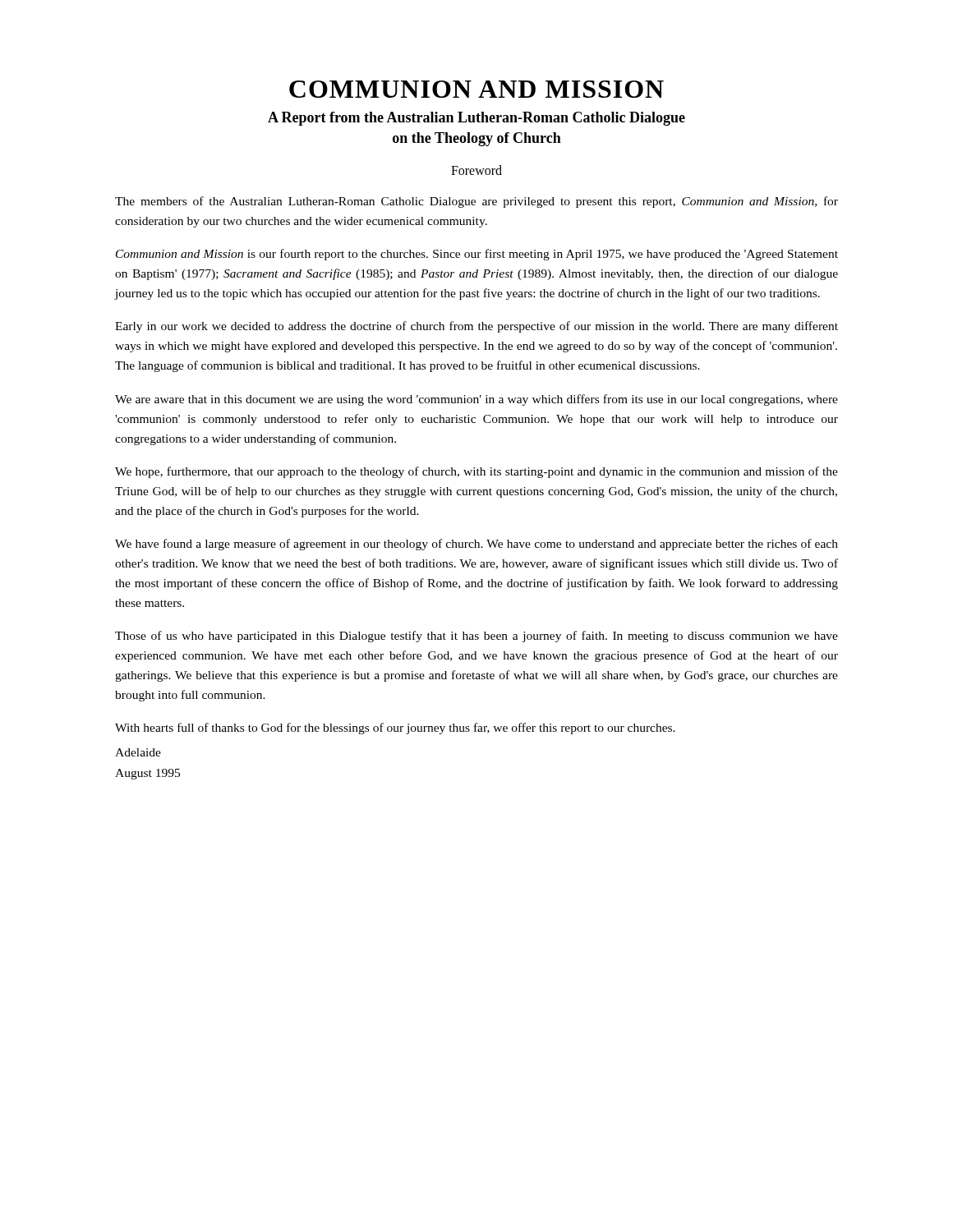Navigate to the block starting "AdelaideAugust 1995"
Viewport: 953px width, 1232px height.
click(x=148, y=762)
